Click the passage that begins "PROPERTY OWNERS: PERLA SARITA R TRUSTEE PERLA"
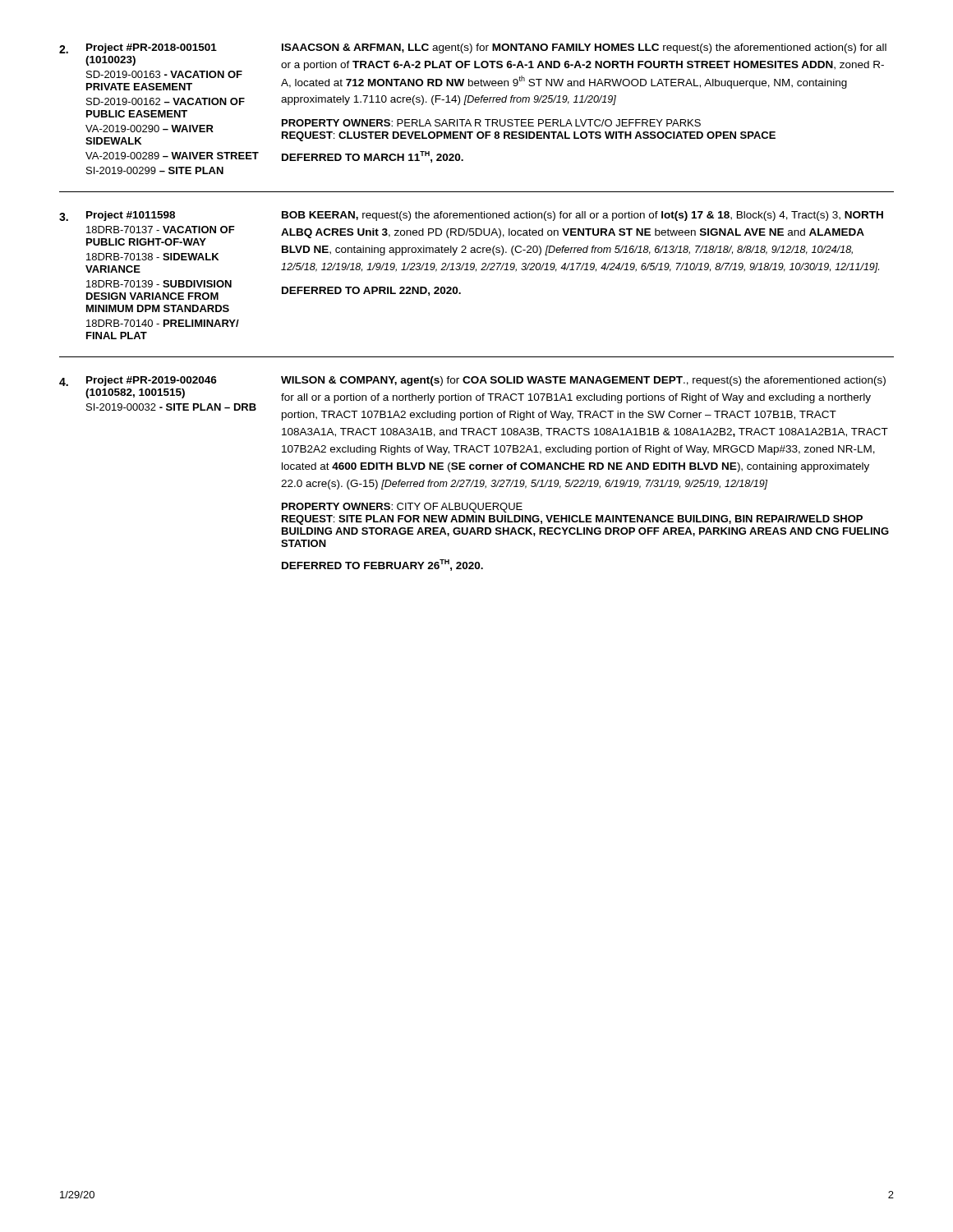The width and height of the screenshot is (953, 1232). click(x=528, y=129)
